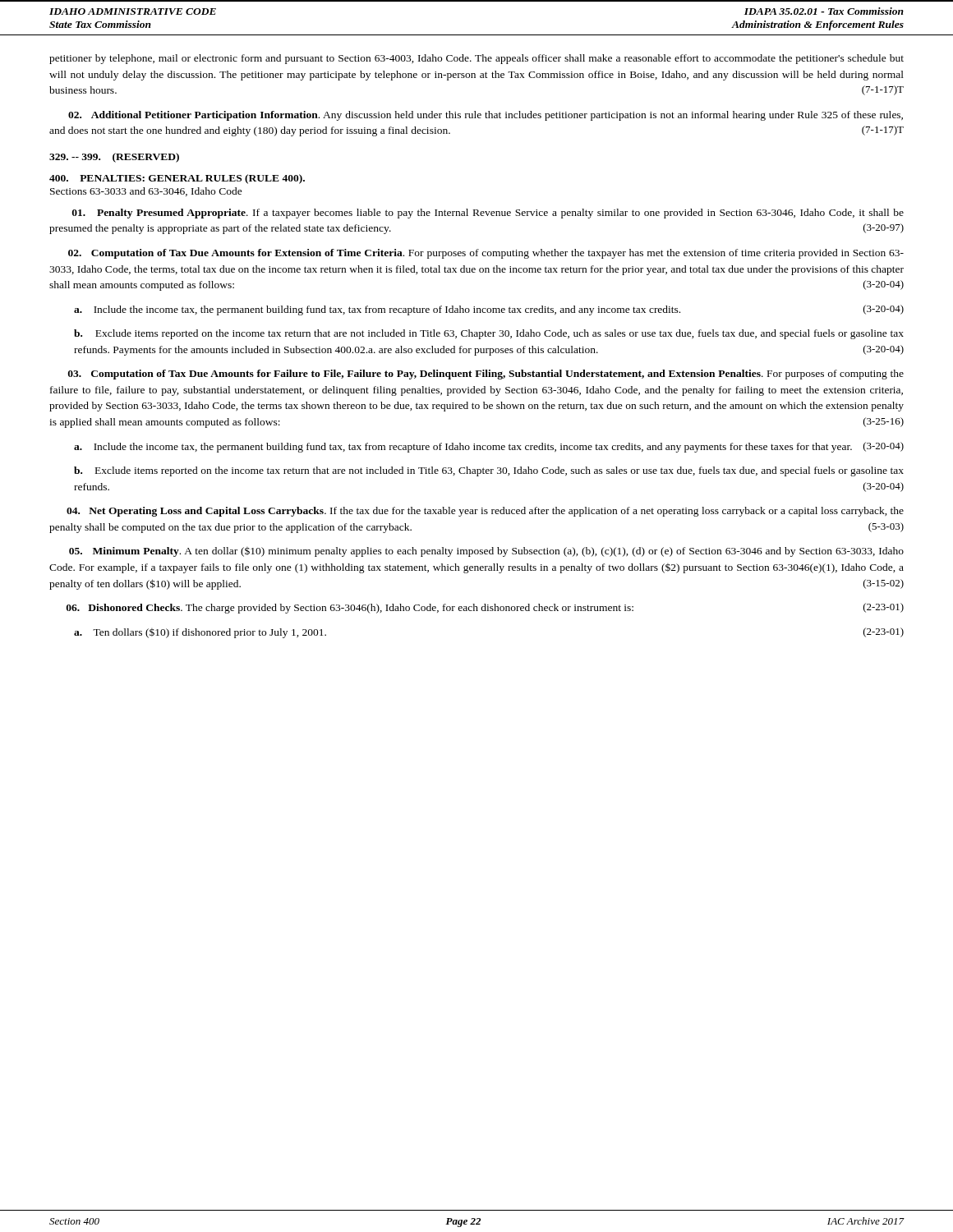Viewport: 953px width, 1232px height.
Task: Point to the block beginning "Computation of Tax Due Amounts for Extension of"
Action: click(476, 269)
